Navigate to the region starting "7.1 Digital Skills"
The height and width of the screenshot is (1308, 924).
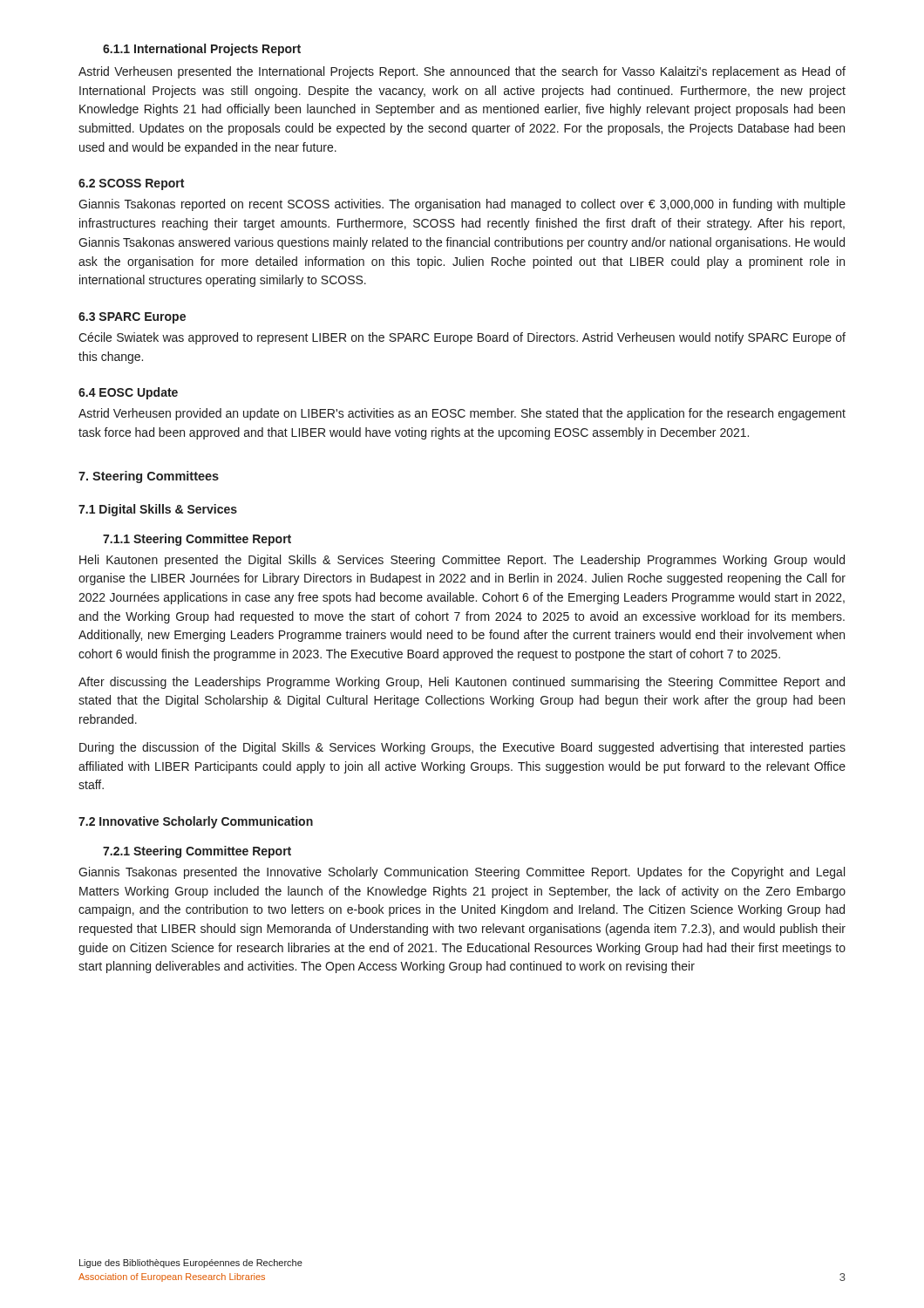pyautogui.click(x=158, y=509)
